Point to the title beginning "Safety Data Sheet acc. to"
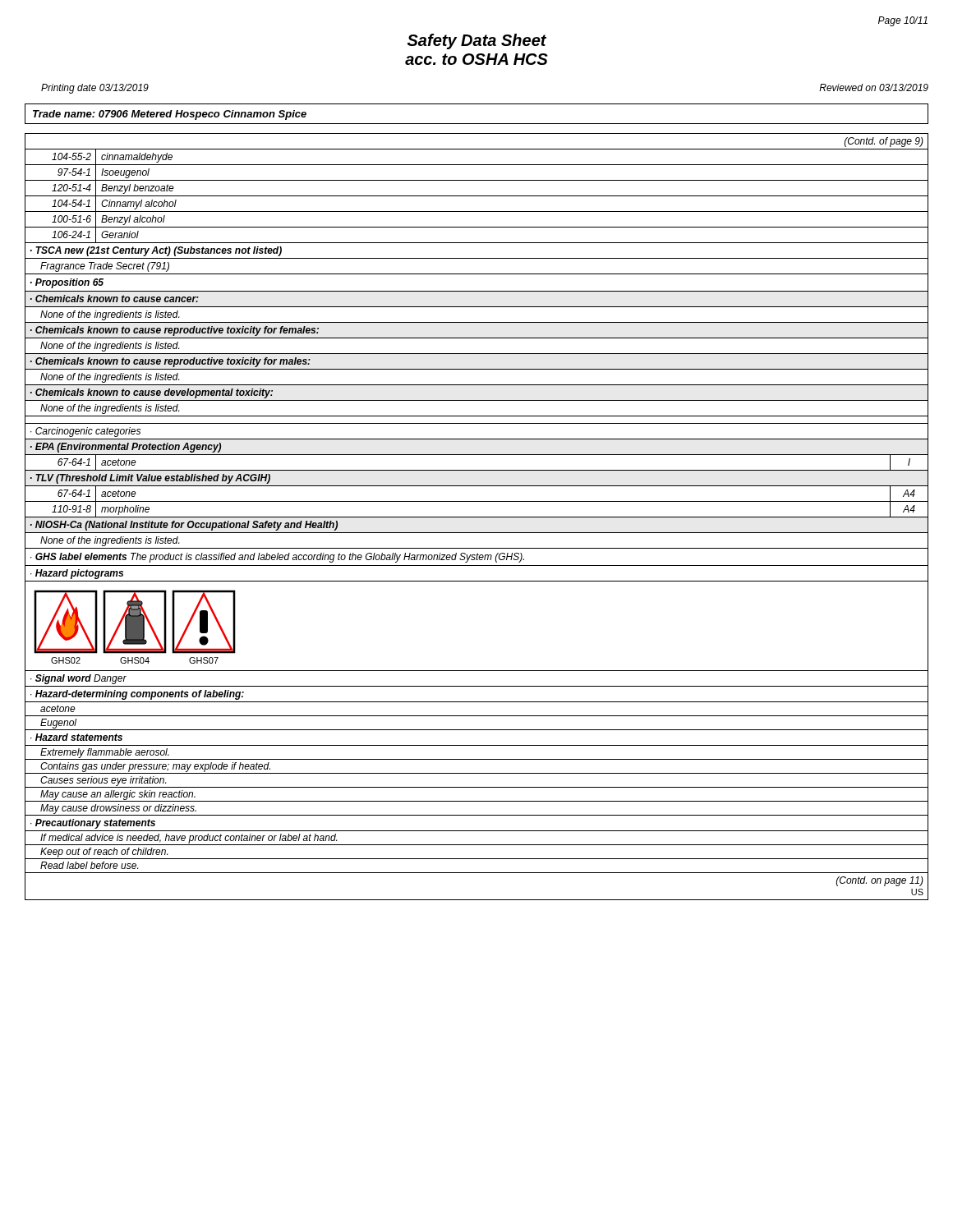 point(476,50)
